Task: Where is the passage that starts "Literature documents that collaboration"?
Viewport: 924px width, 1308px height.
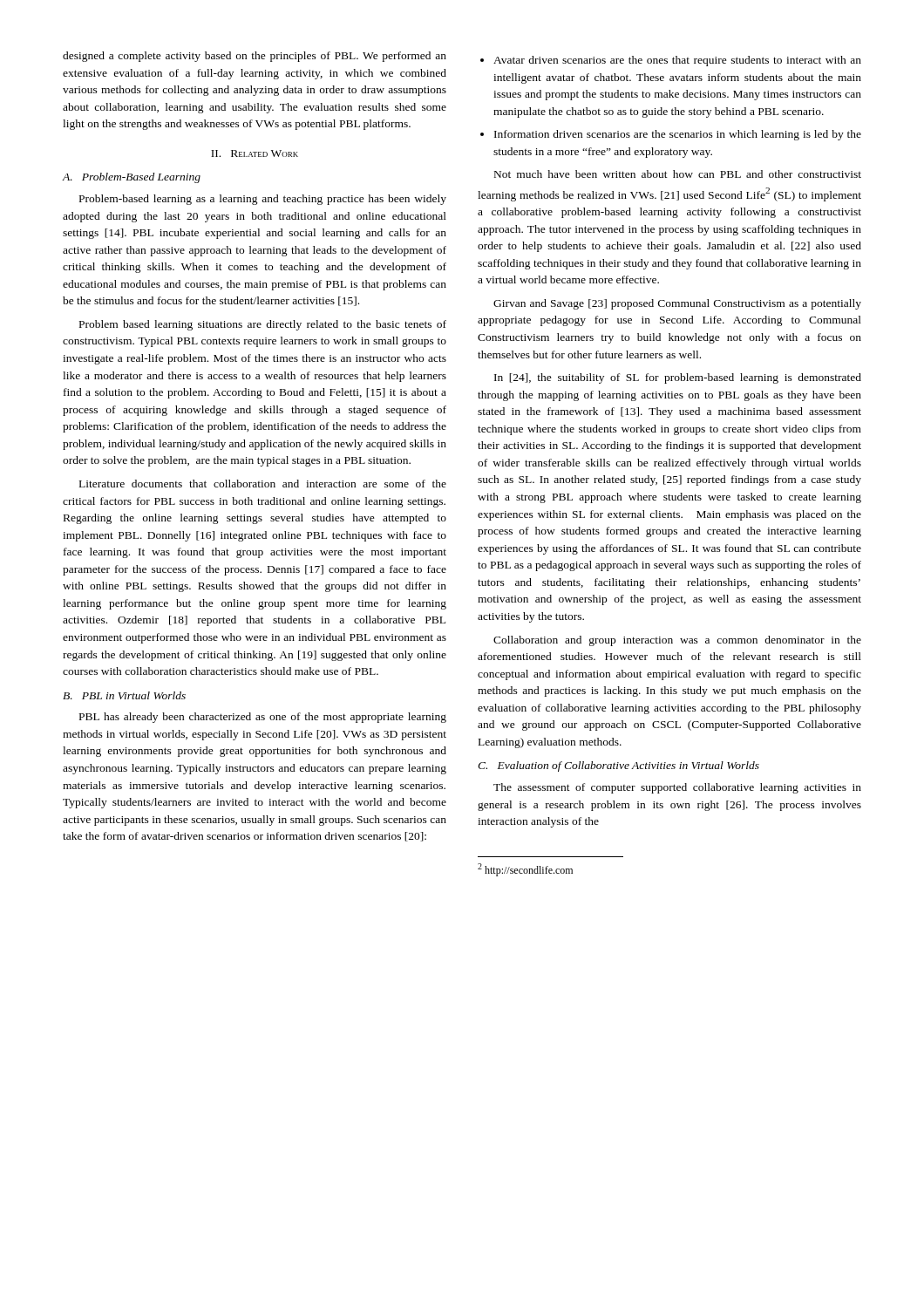Action: pos(255,578)
